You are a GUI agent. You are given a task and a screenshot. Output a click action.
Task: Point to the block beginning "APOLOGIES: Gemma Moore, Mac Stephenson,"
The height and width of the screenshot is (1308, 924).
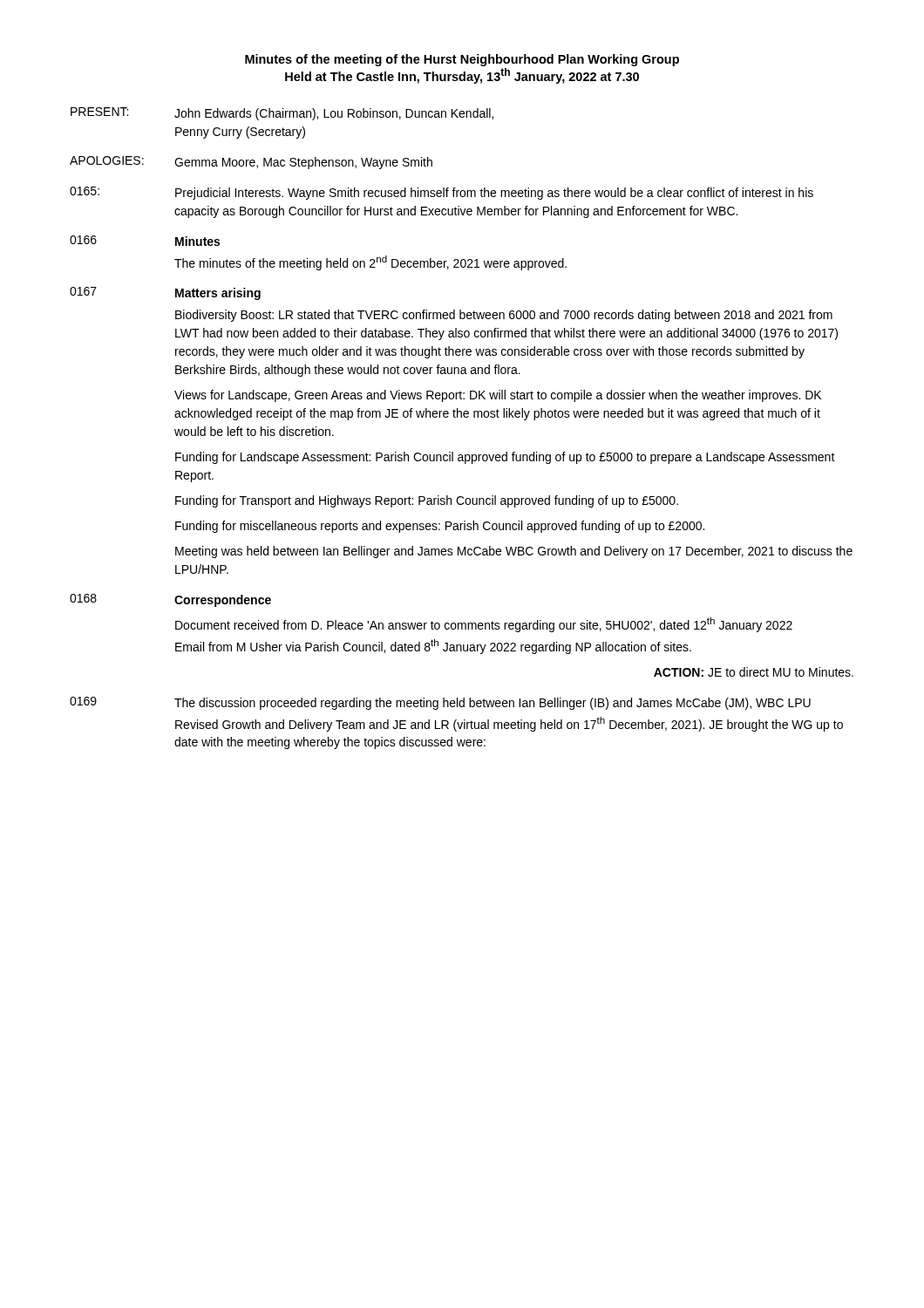[251, 163]
